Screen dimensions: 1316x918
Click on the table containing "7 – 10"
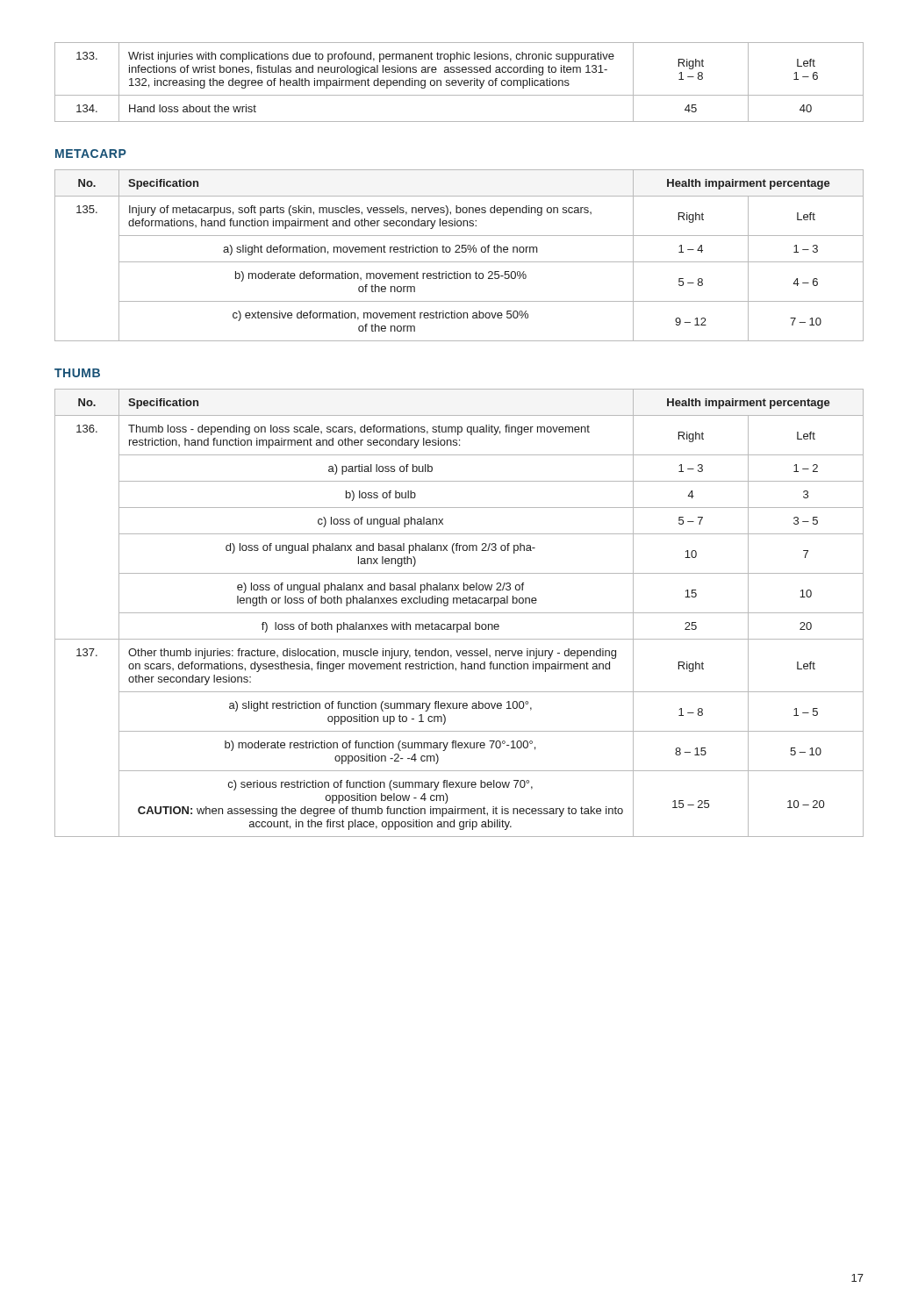(459, 255)
